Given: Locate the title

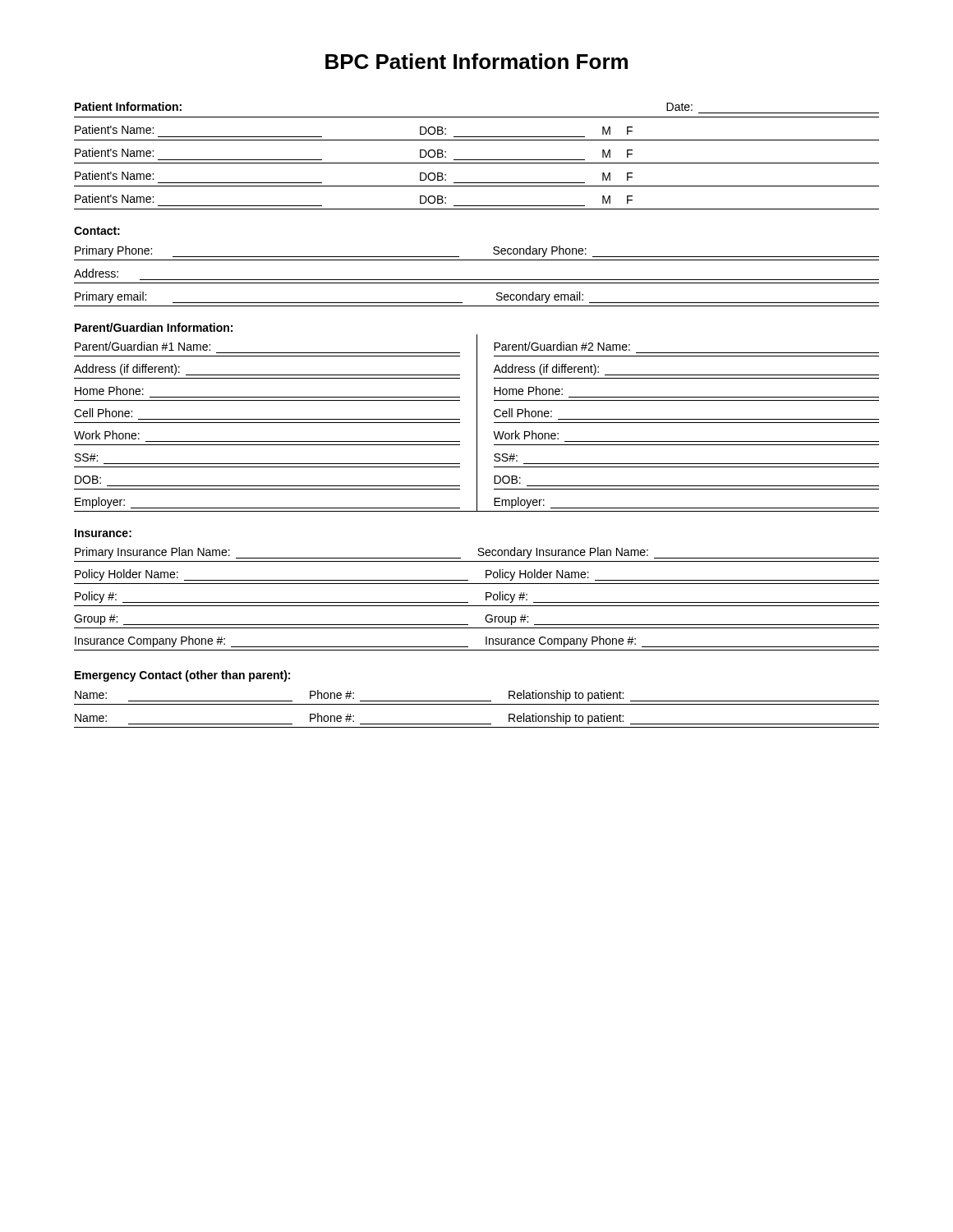Looking at the screenshot, I should tap(476, 62).
